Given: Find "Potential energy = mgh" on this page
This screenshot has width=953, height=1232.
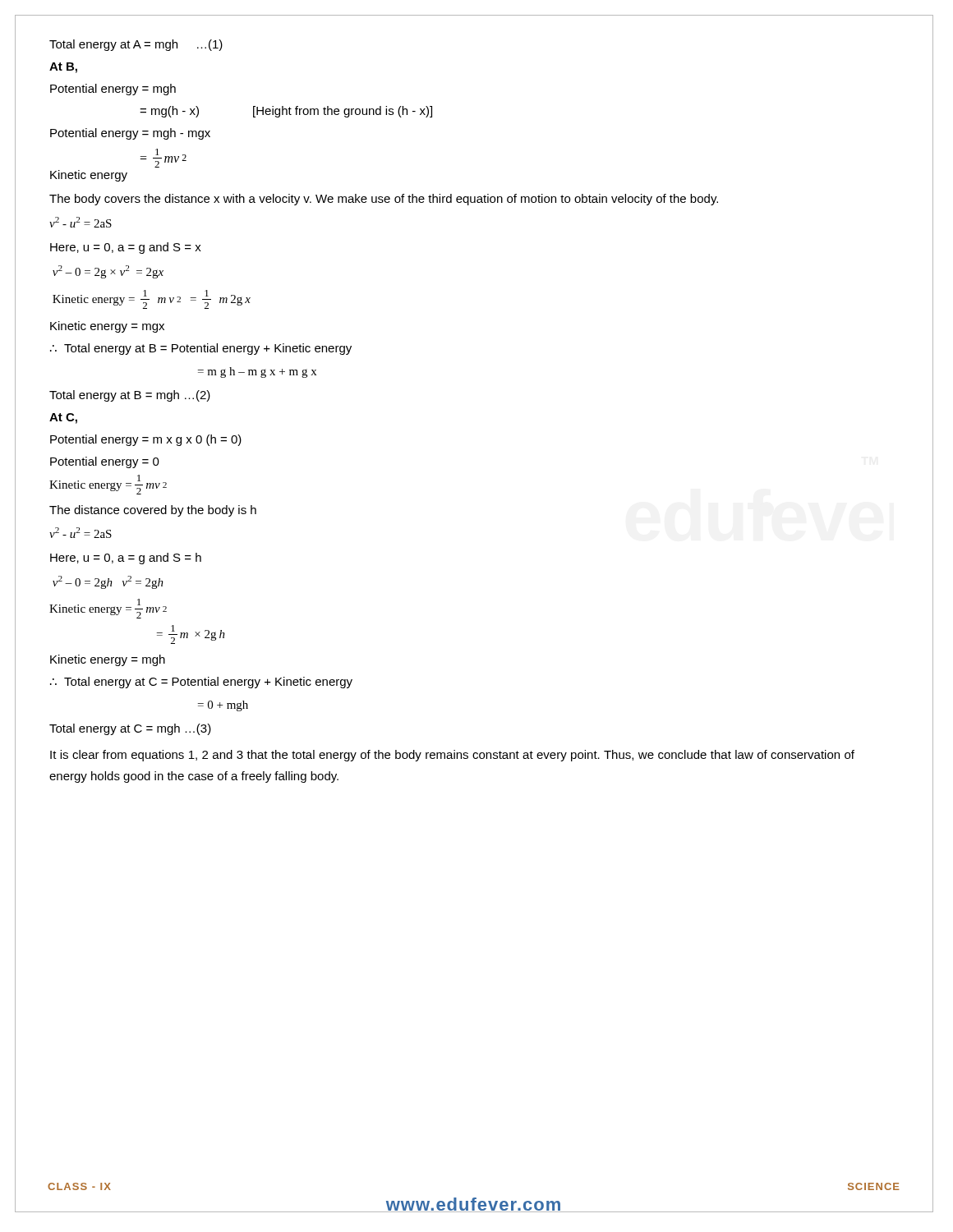Looking at the screenshot, I should (x=113, y=88).
